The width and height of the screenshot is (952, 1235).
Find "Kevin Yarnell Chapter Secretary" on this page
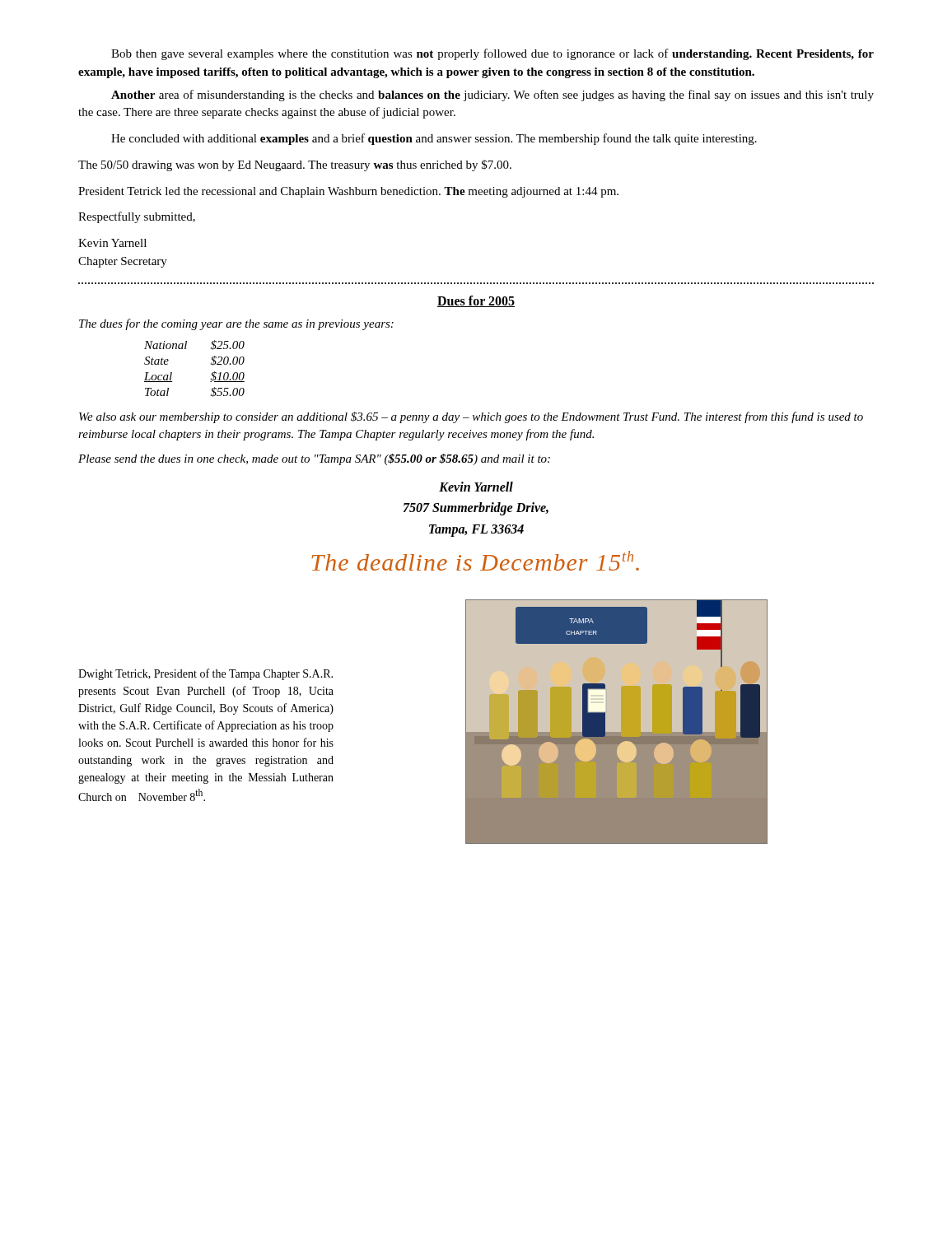tap(123, 252)
